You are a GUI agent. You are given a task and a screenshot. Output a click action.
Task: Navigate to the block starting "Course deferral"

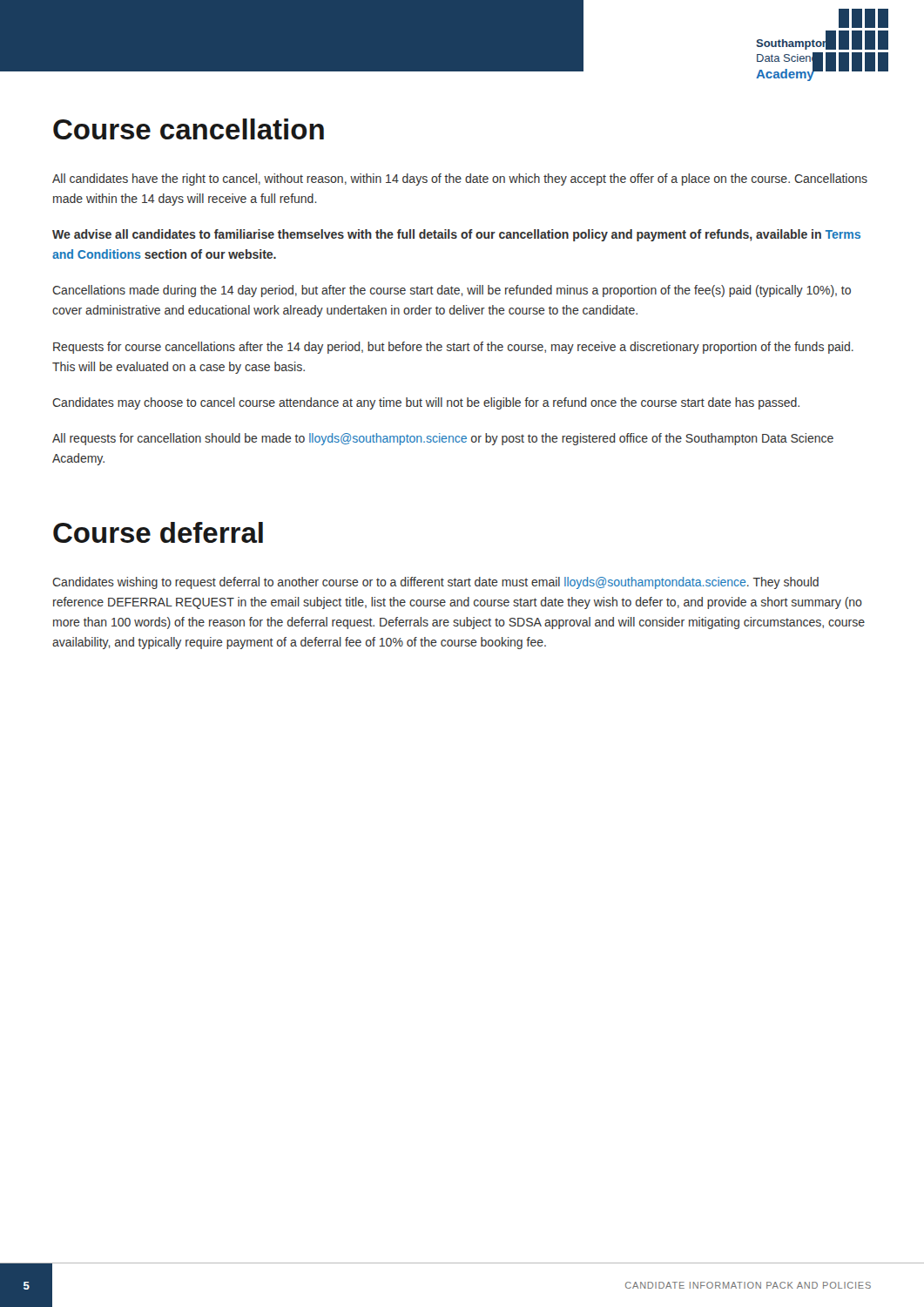[x=159, y=533]
